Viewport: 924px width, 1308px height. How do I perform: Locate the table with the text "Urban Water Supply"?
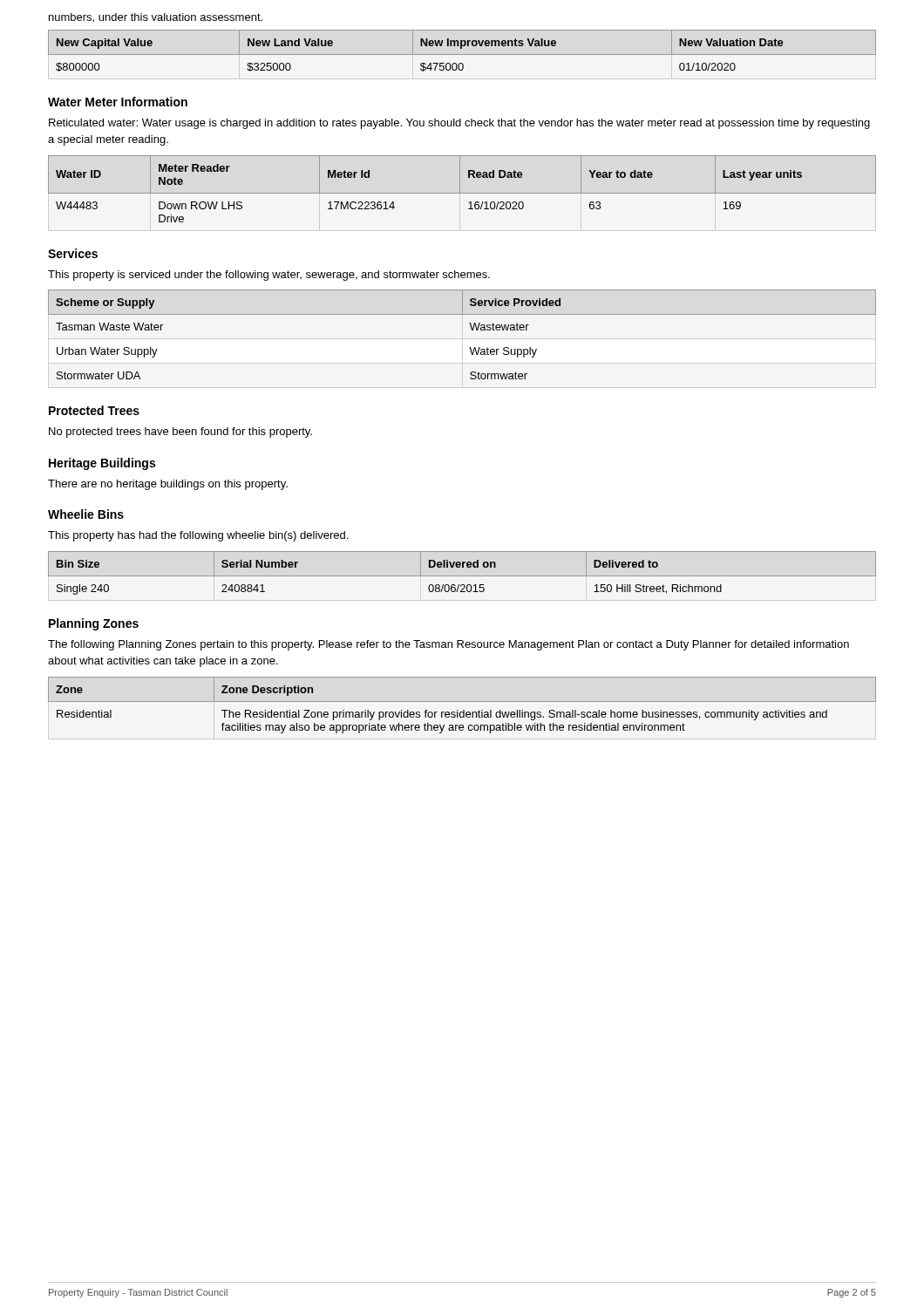click(x=462, y=339)
